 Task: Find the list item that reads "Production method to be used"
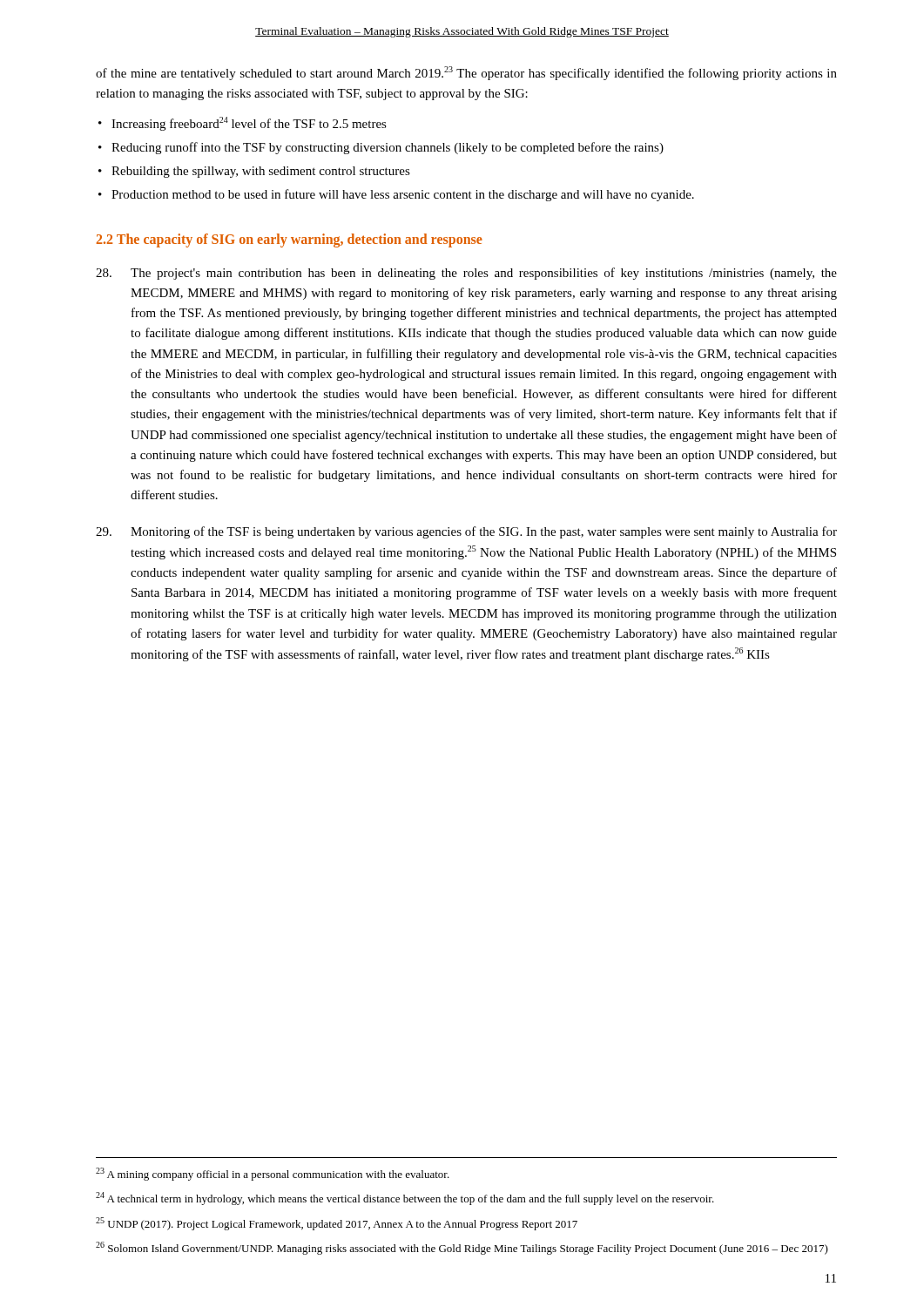403,195
